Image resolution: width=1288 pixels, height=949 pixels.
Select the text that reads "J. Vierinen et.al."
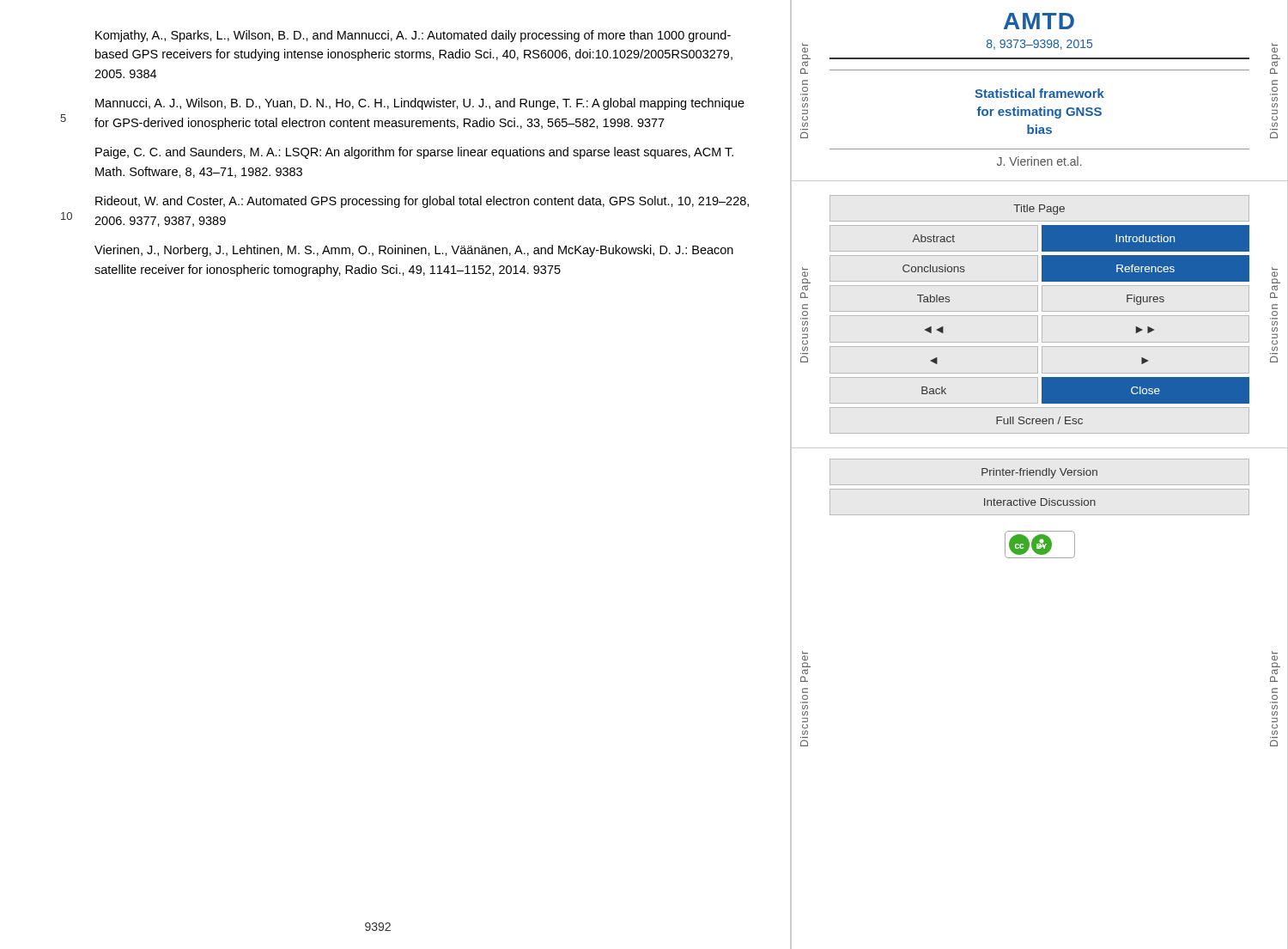click(x=1039, y=161)
